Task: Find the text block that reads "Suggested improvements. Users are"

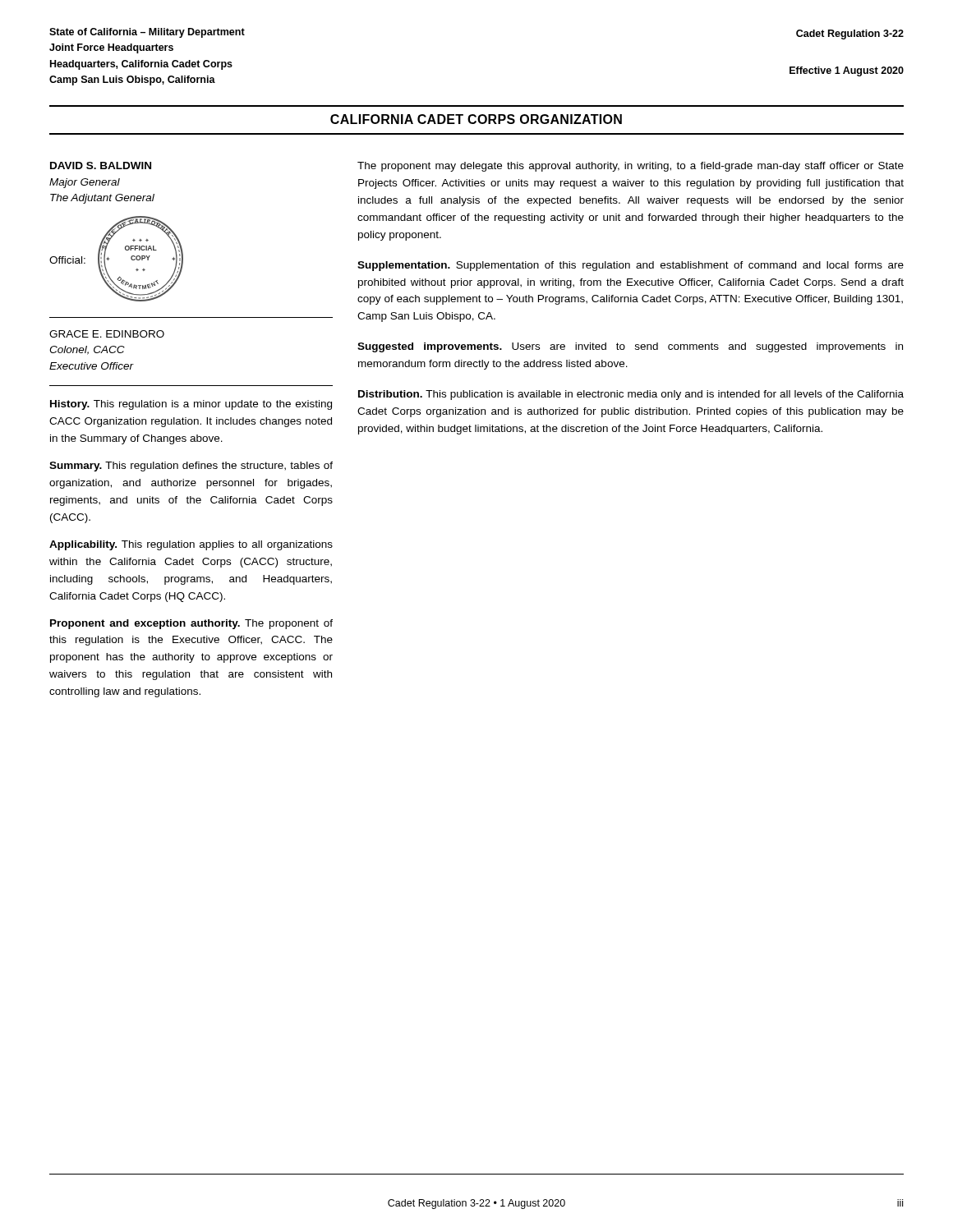Action: click(x=631, y=355)
